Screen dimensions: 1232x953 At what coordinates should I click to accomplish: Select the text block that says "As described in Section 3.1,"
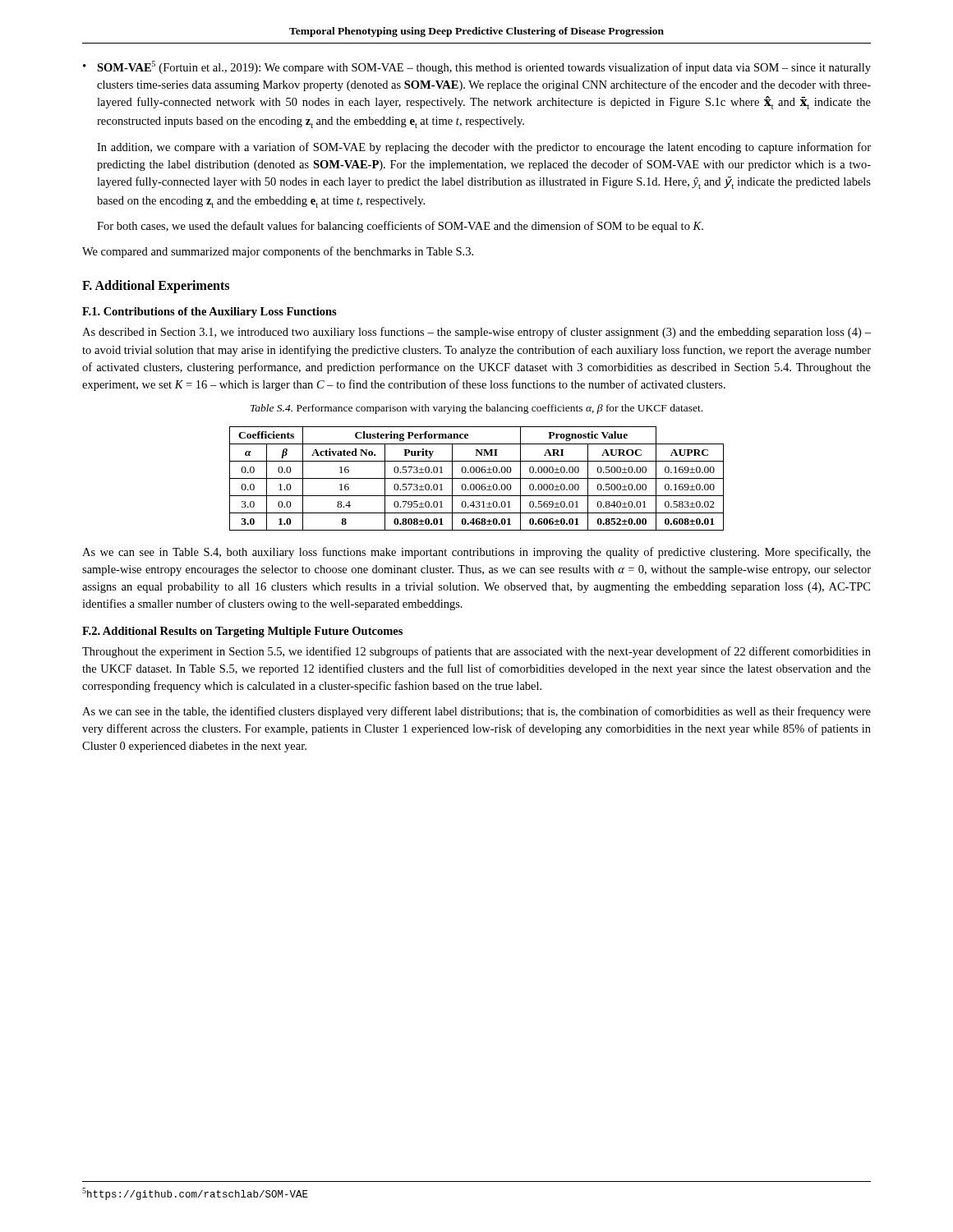[x=476, y=359]
